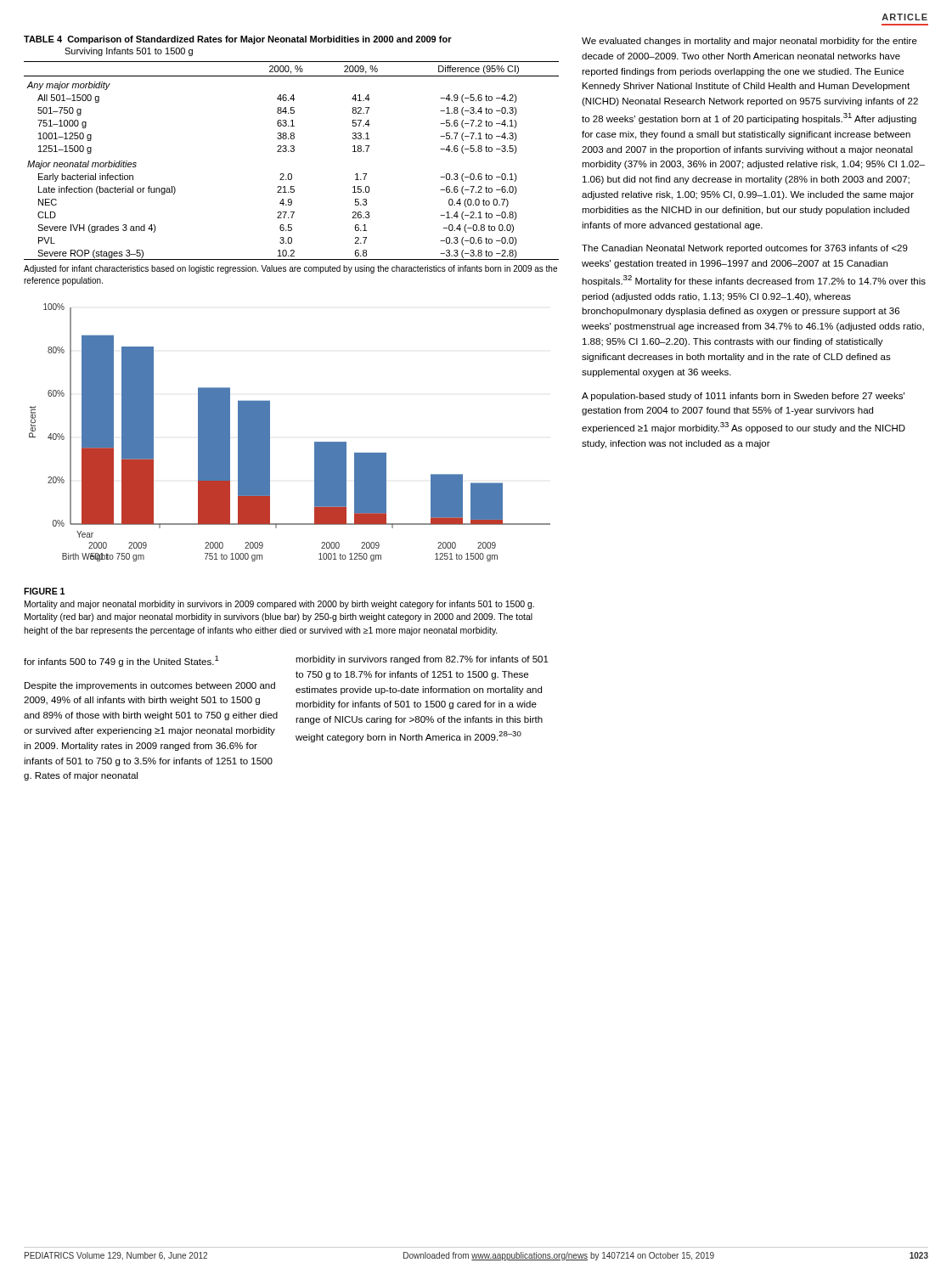Find the block starting "Adjusted for infant characteristics based on logistic regression."
The width and height of the screenshot is (952, 1274).
pos(291,275)
